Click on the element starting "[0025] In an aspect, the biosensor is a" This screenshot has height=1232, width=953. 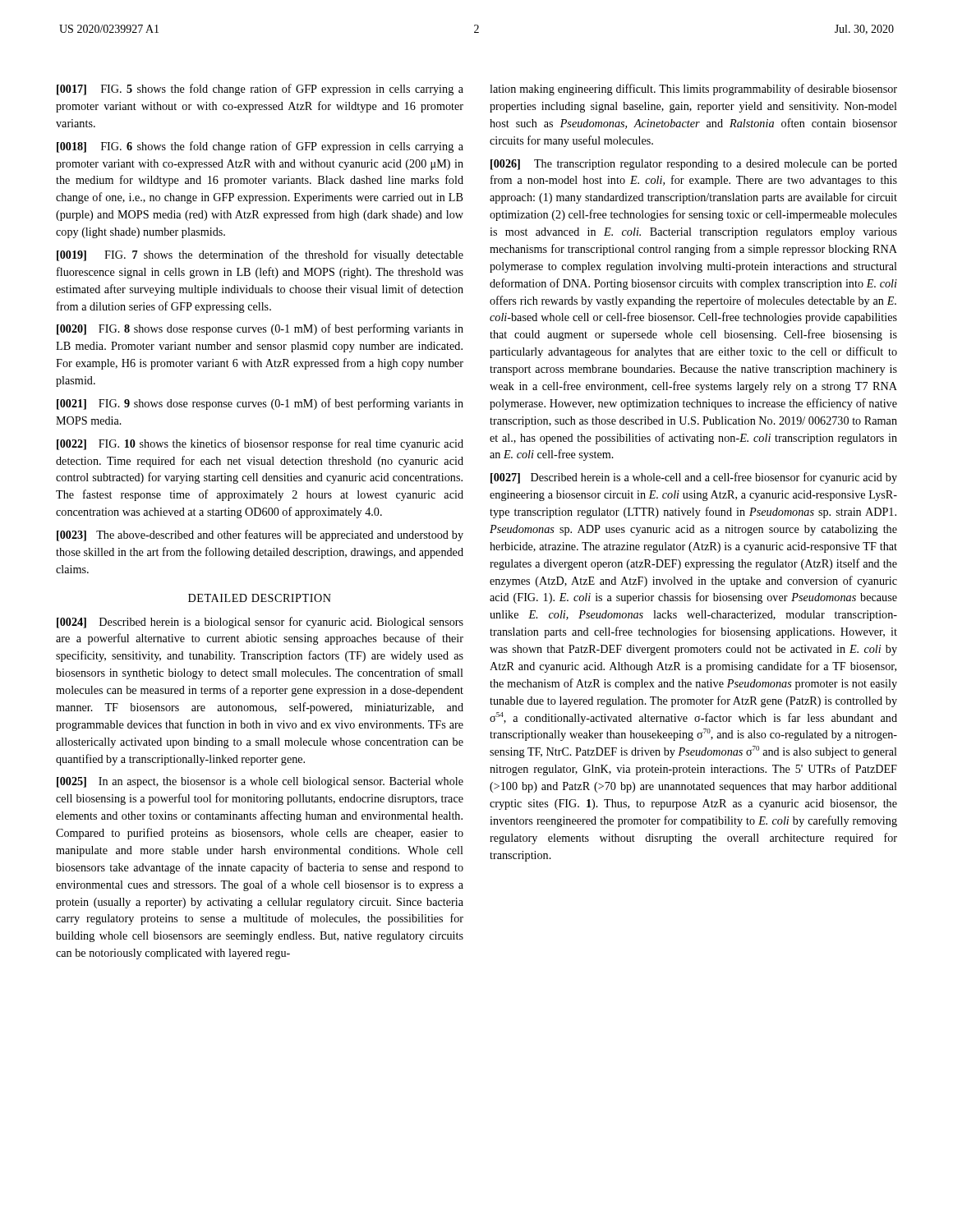(x=260, y=867)
